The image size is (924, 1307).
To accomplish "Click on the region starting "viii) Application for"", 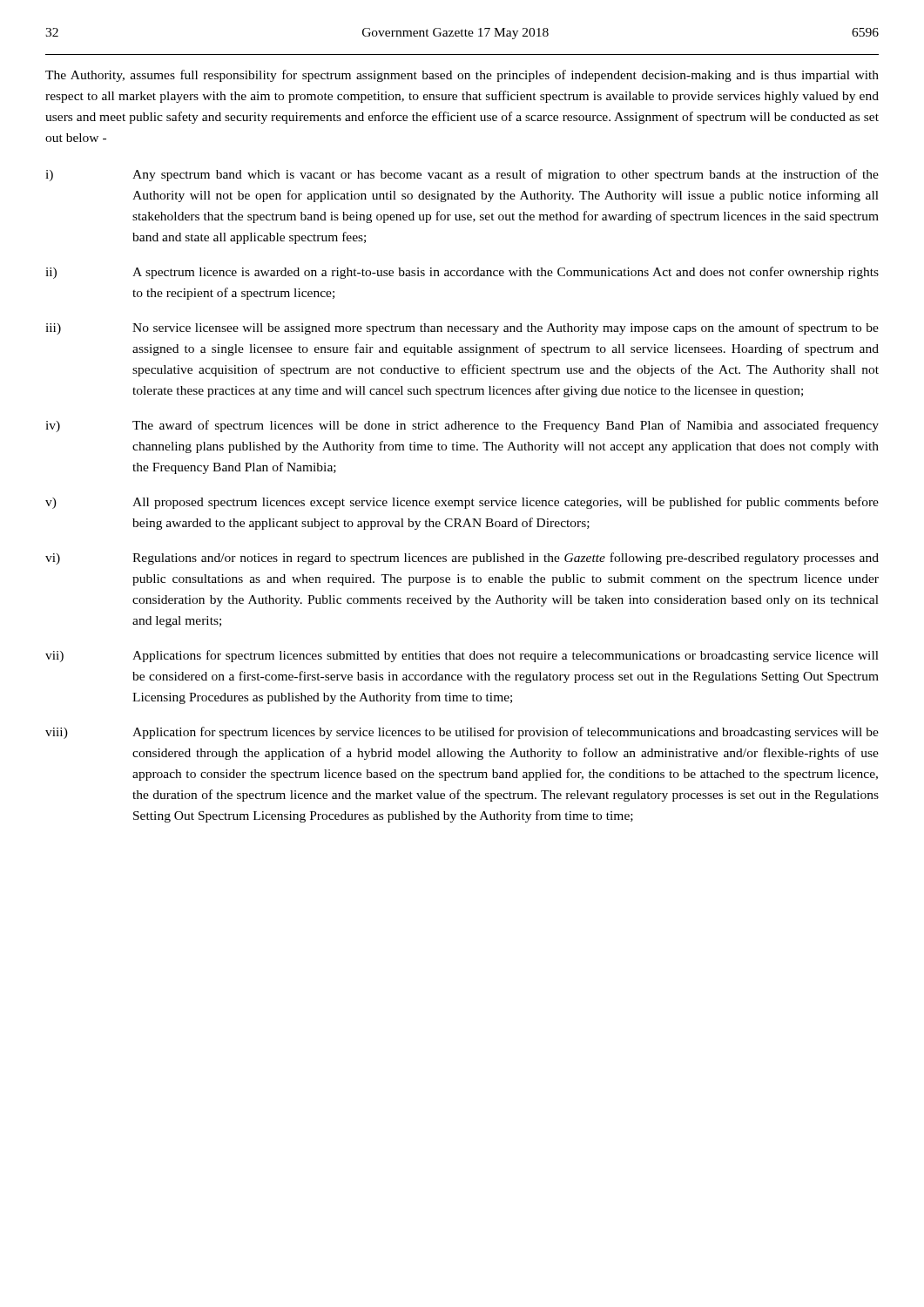I will point(462,774).
